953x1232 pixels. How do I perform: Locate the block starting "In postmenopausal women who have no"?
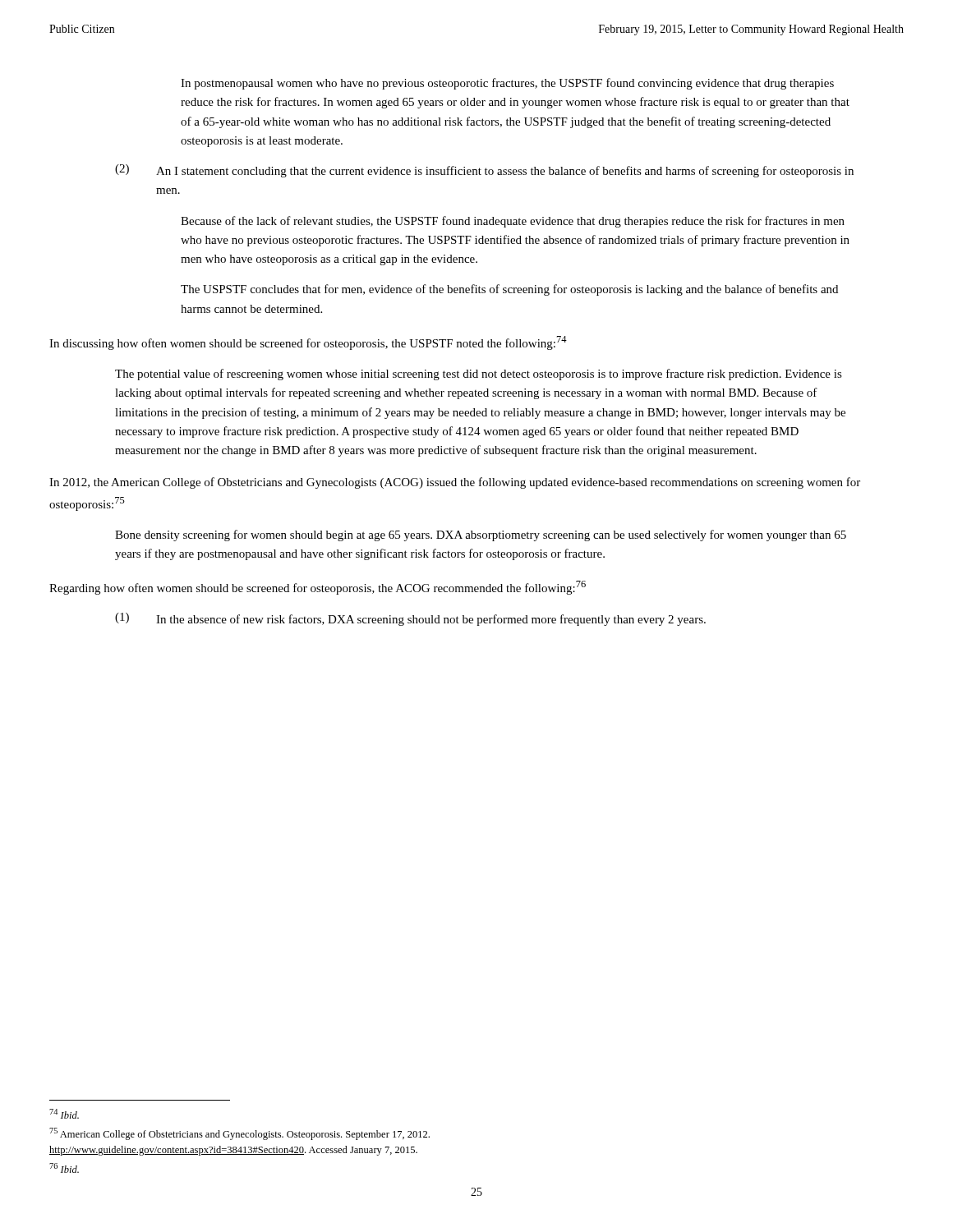[518, 112]
